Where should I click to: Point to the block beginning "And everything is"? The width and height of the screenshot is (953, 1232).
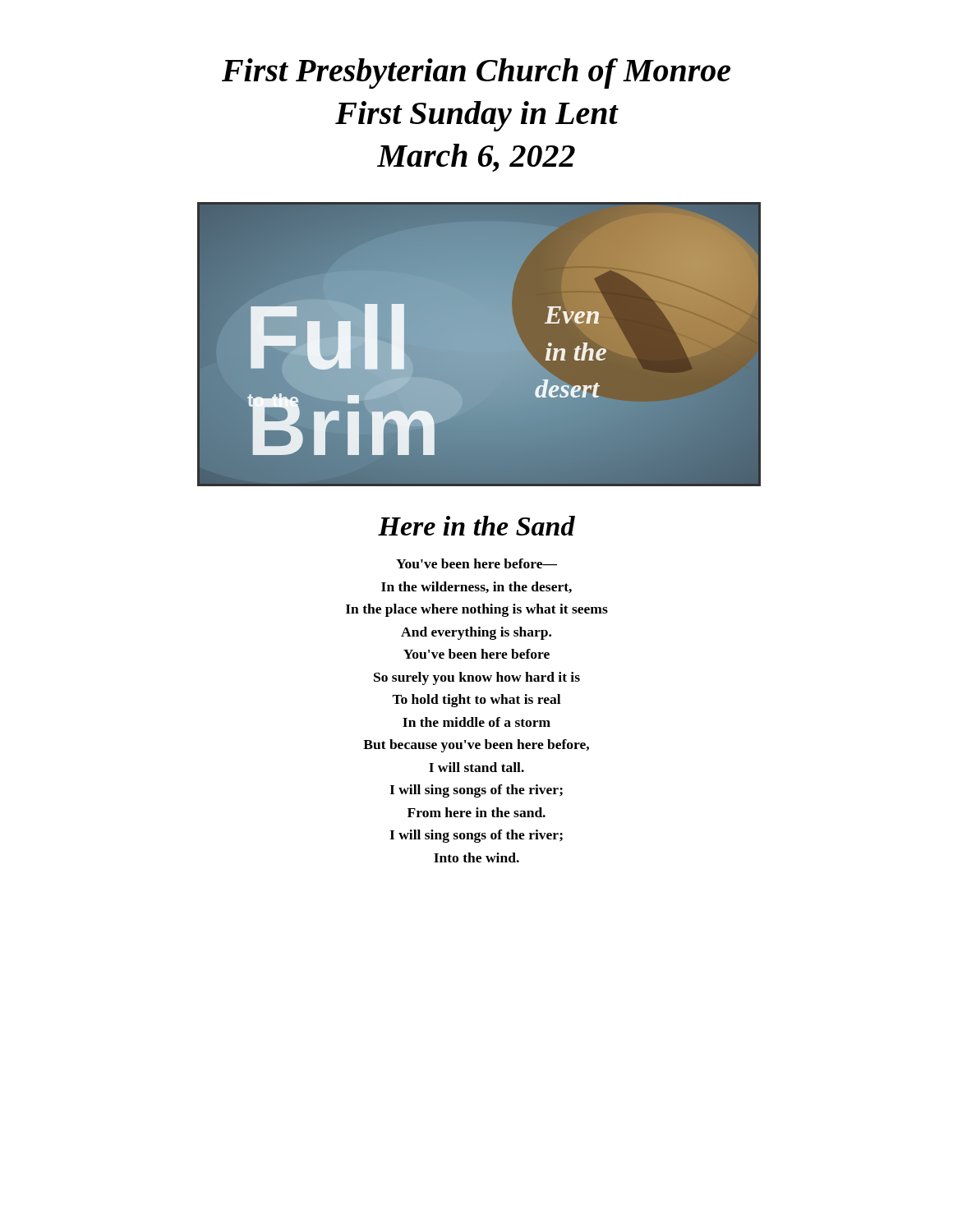click(x=476, y=632)
